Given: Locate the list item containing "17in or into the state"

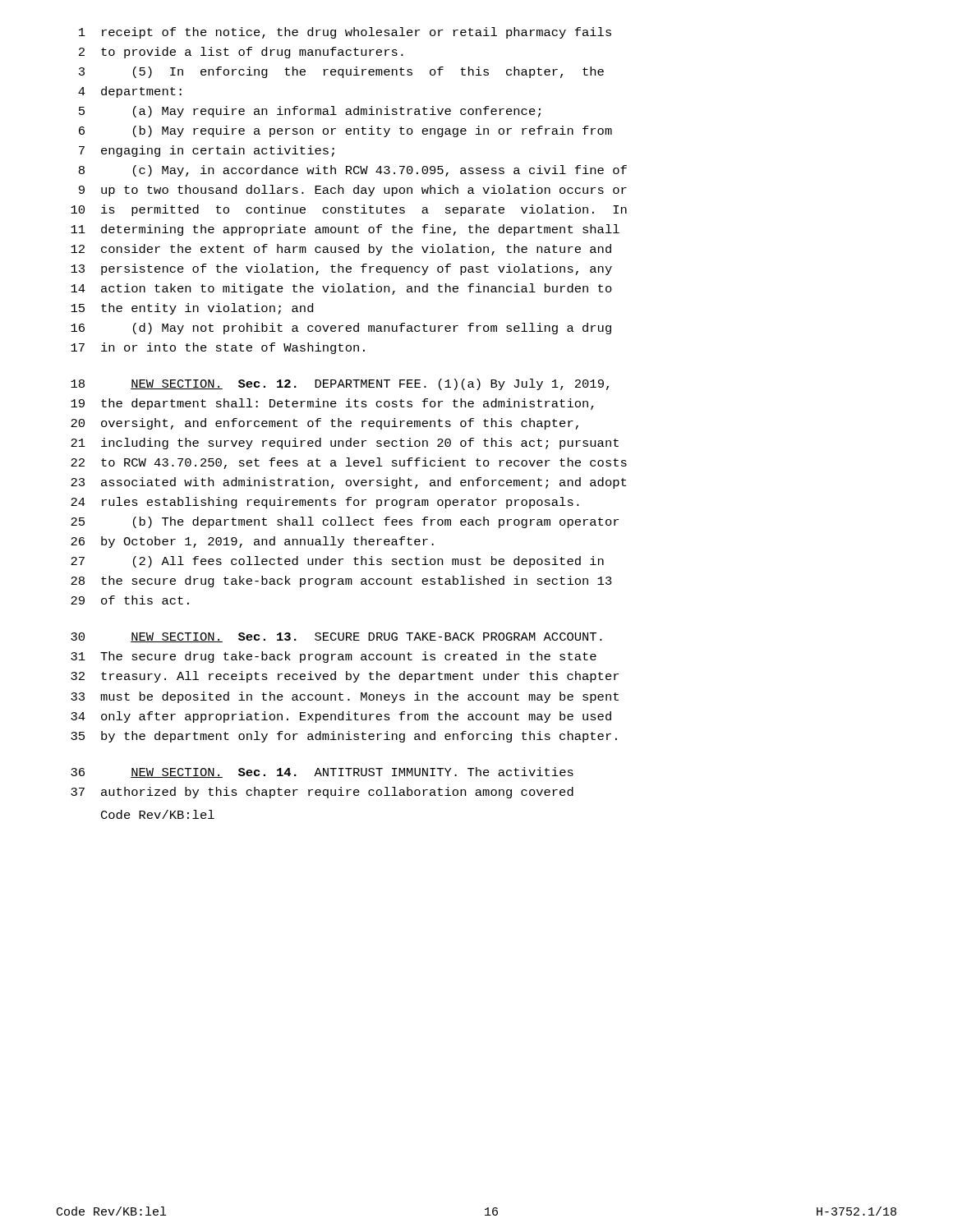Looking at the screenshot, I should tap(212, 348).
